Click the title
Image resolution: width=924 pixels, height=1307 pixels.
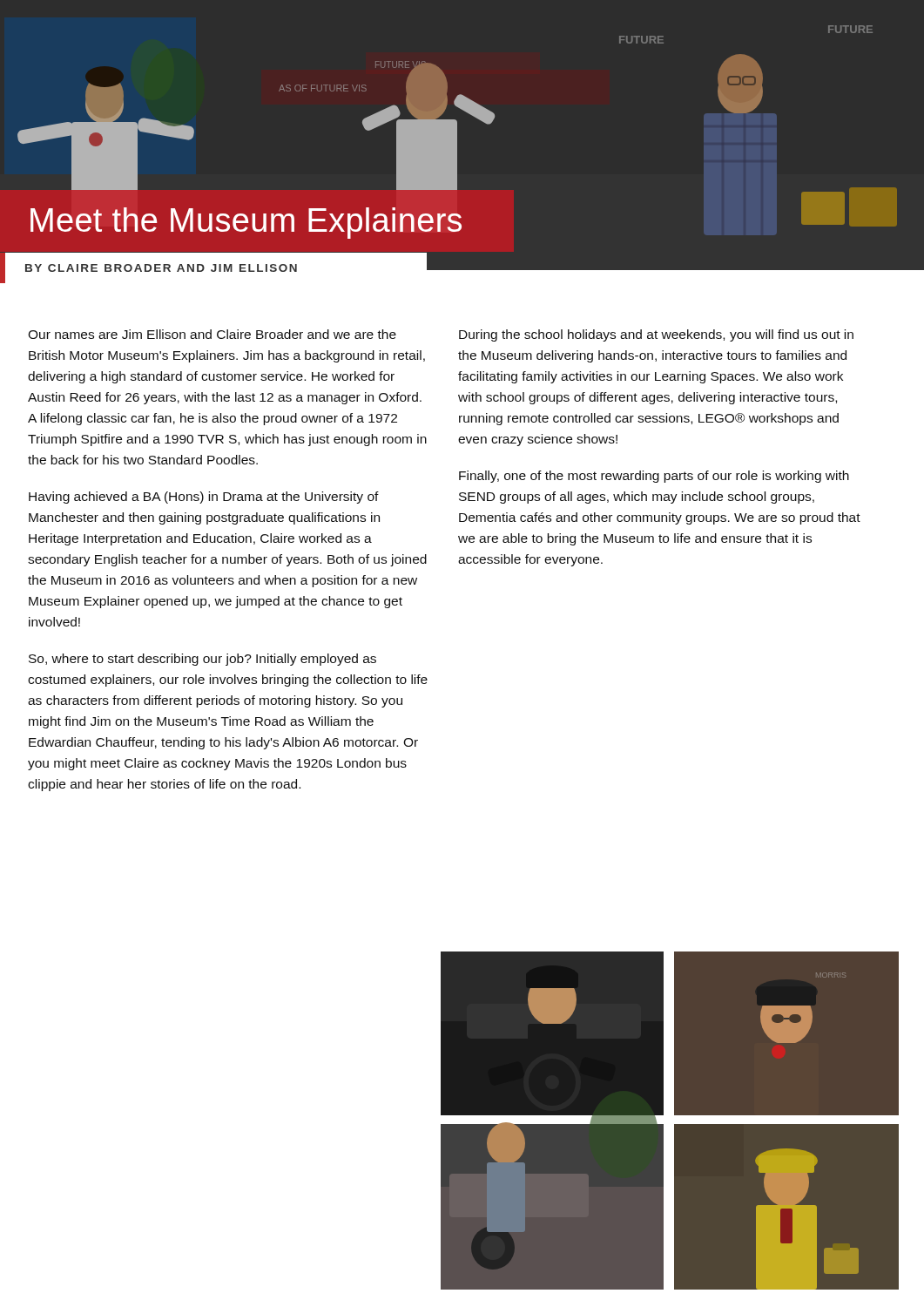click(x=257, y=221)
